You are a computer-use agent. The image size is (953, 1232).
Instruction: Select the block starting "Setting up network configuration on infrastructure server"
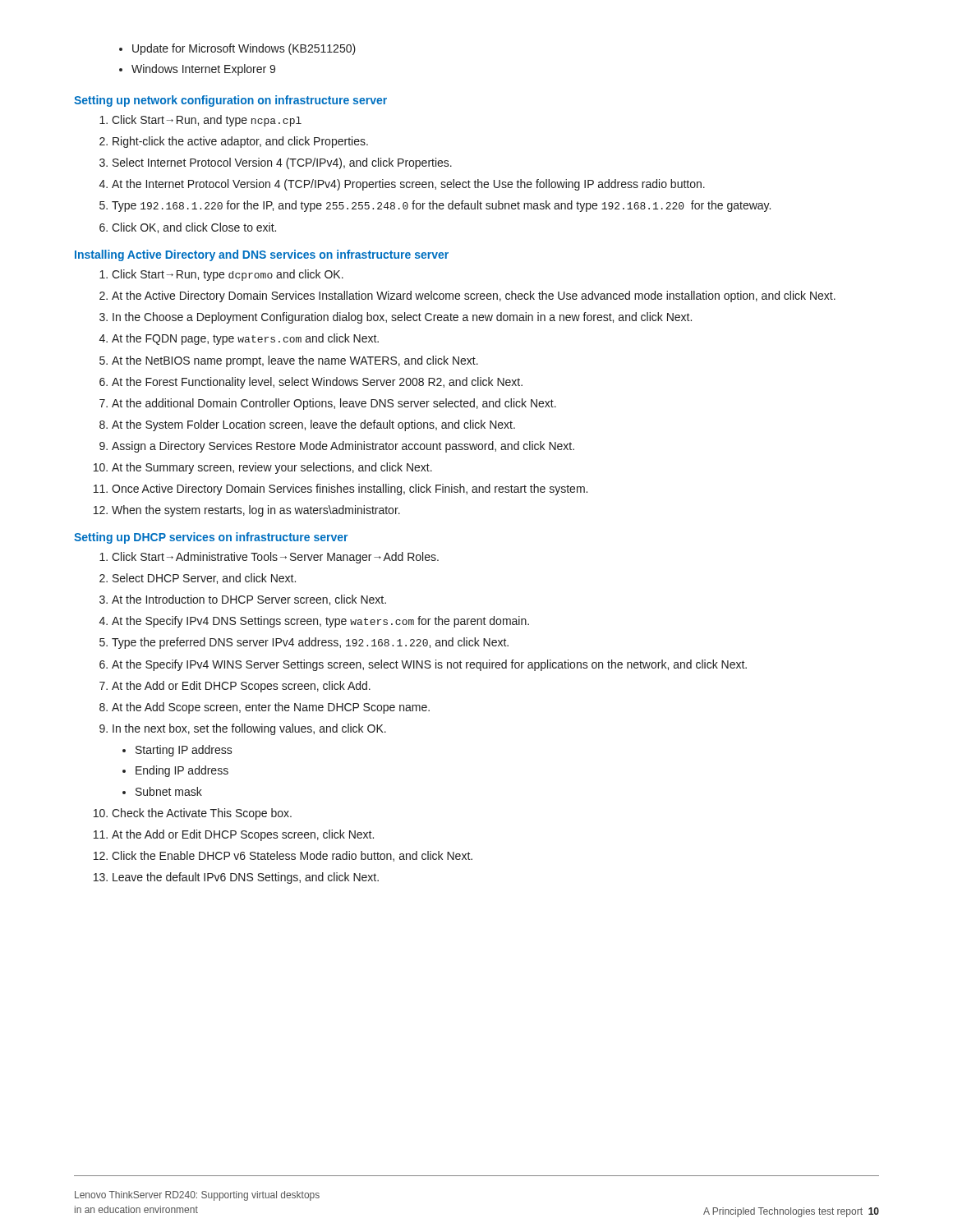[231, 100]
